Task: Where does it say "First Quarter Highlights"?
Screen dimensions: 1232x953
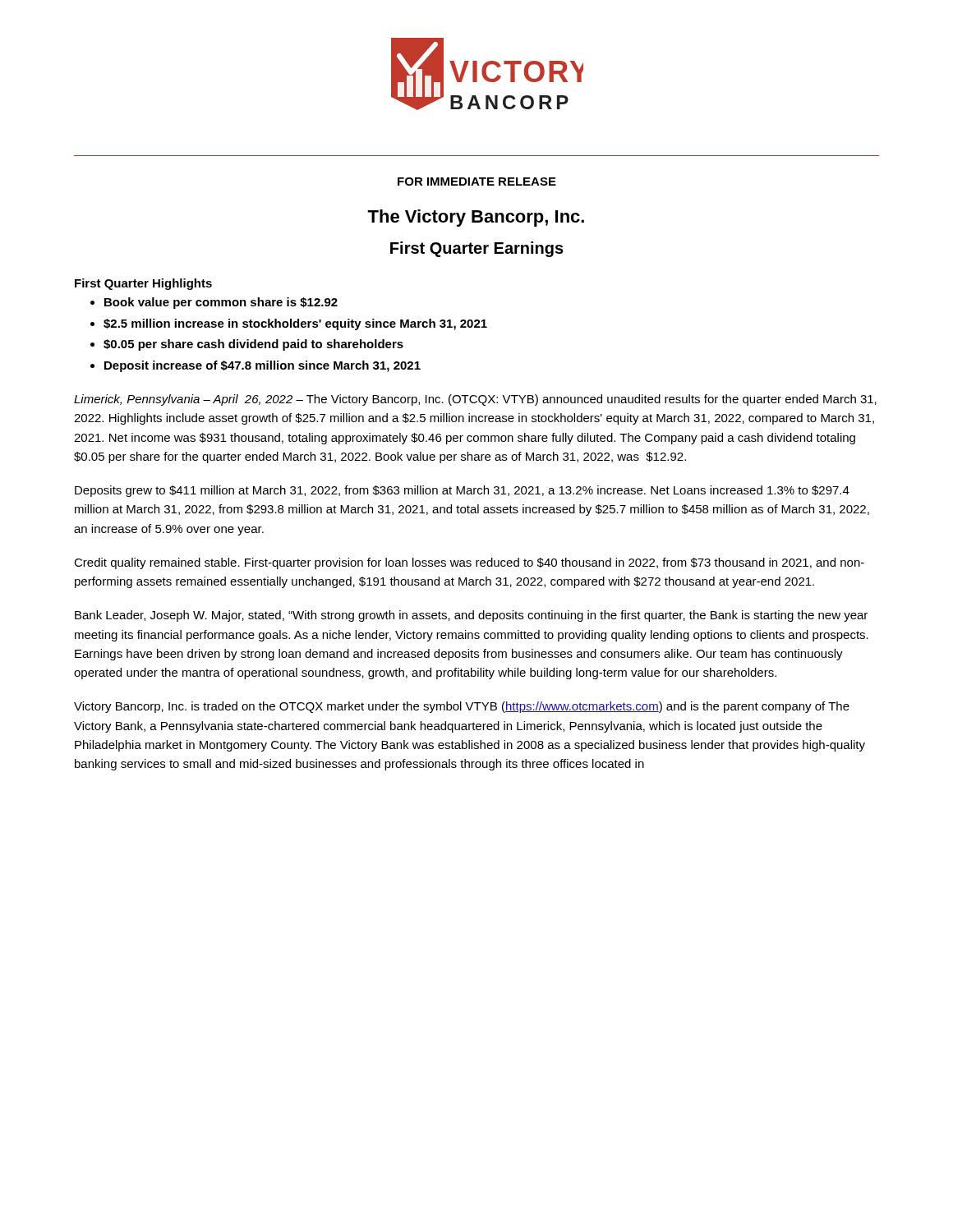Action: coord(143,283)
